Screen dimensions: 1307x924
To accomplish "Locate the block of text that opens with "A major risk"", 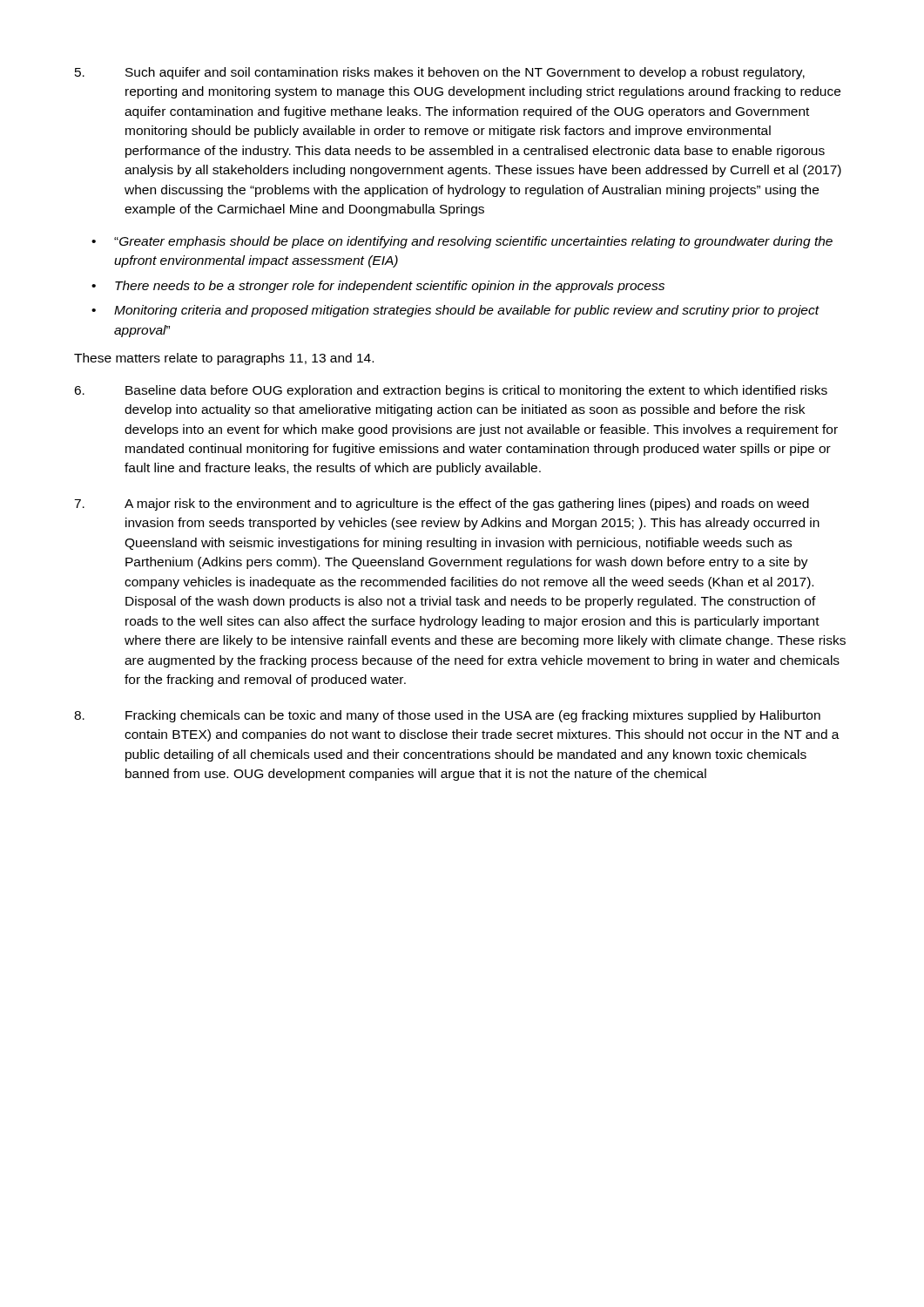I will coord(462,592).
